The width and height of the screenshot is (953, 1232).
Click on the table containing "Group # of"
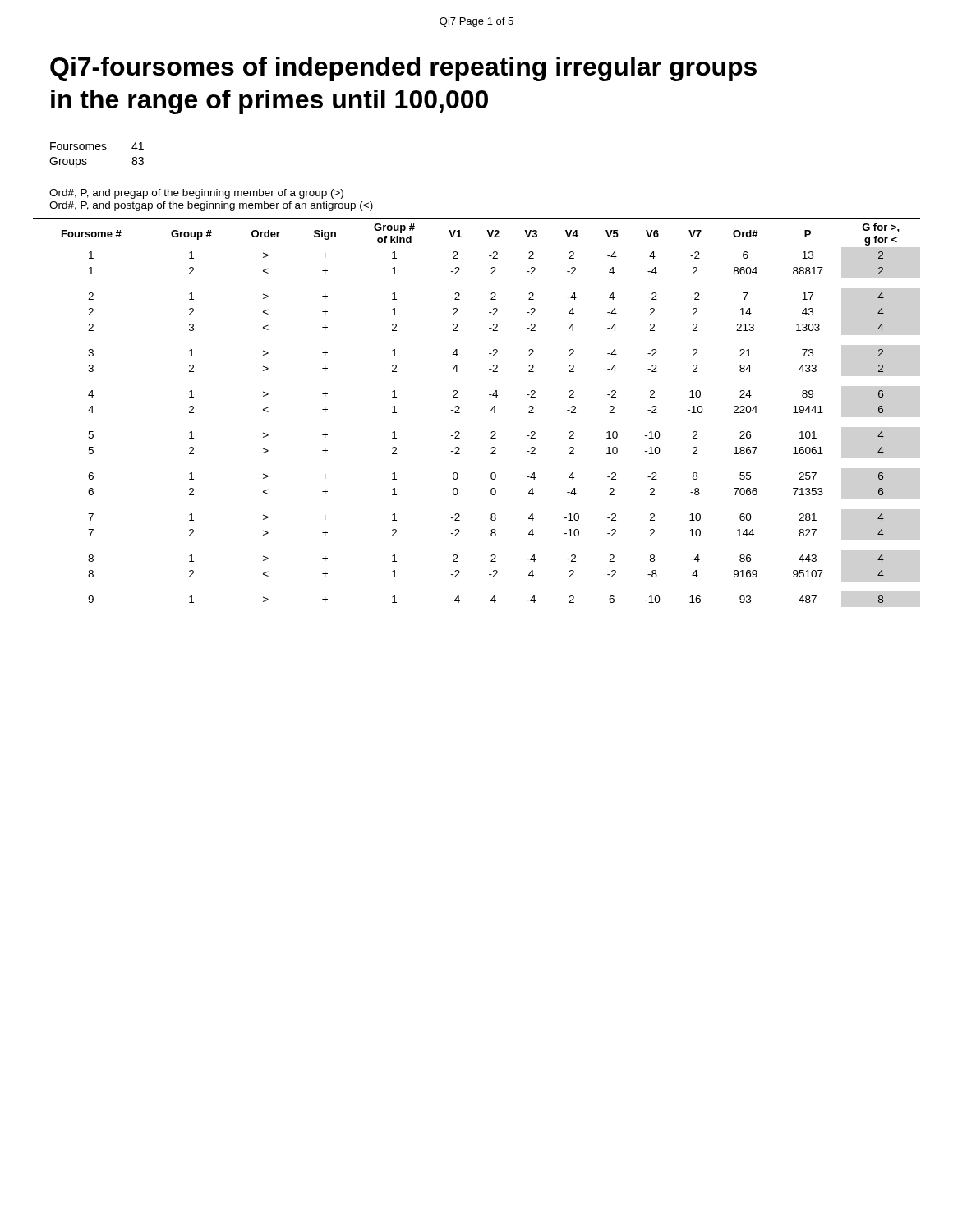476,412
